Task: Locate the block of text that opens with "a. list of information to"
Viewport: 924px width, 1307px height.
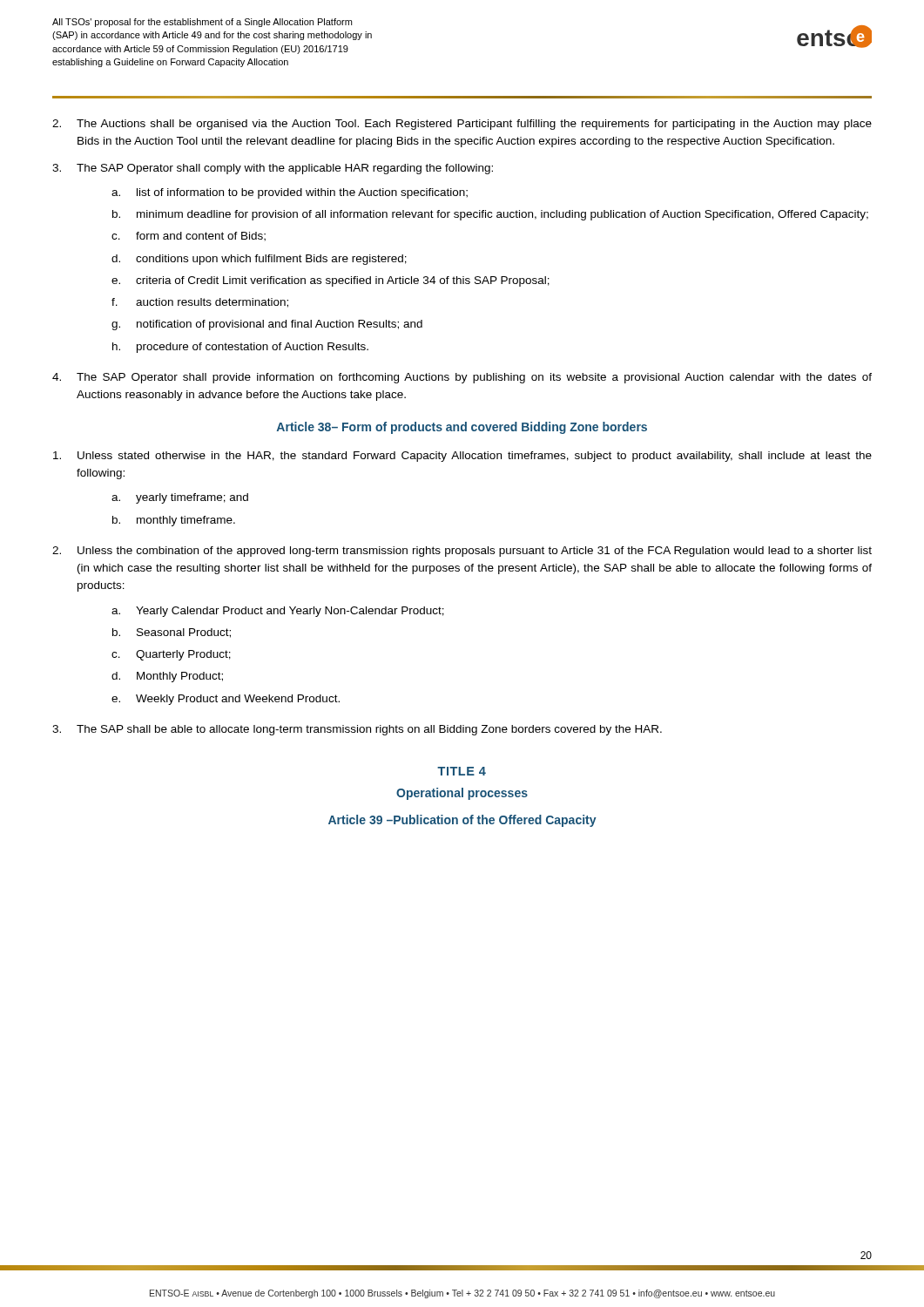Action: (x=290, y=193)
